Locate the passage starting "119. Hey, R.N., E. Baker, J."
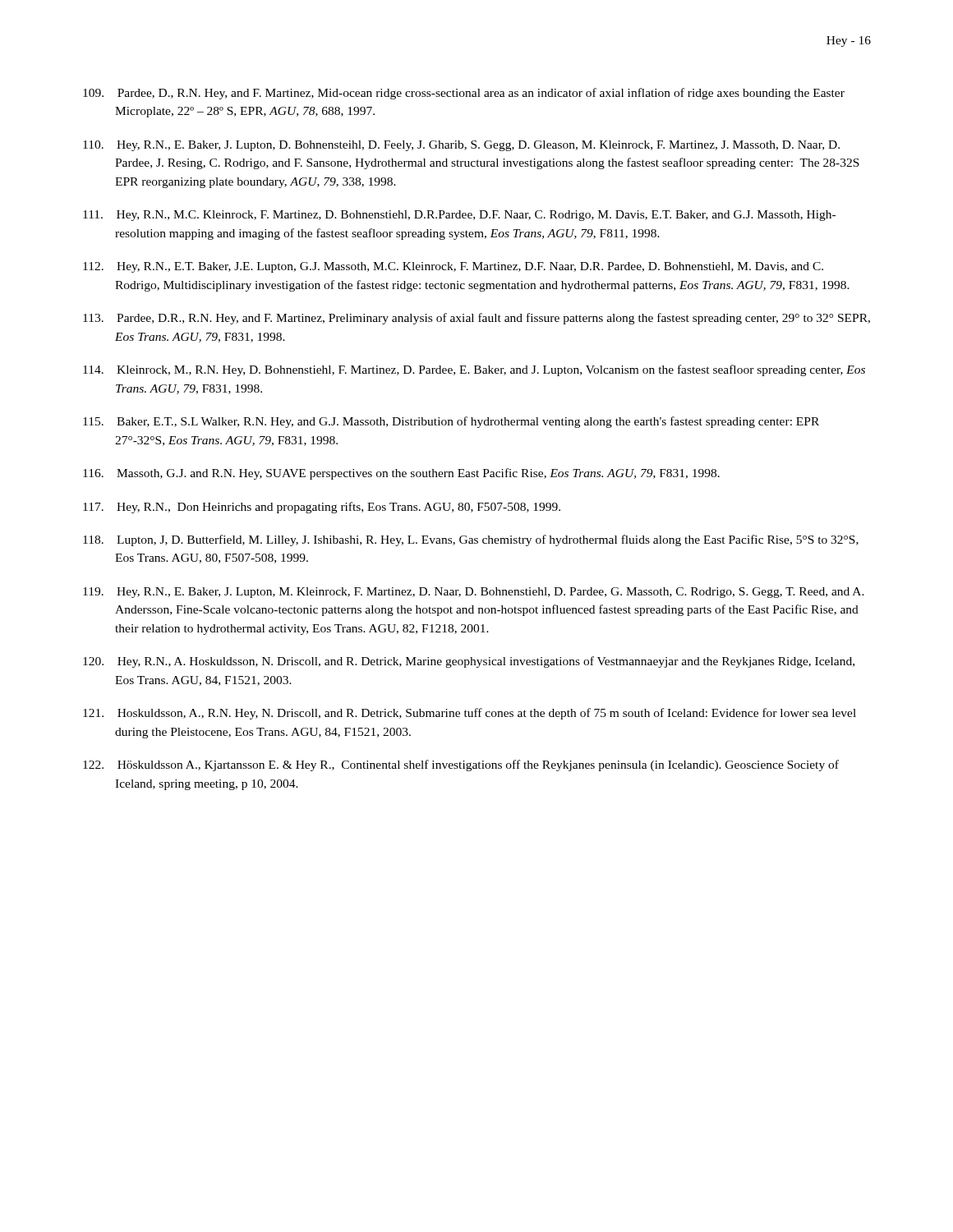This screenshot has width=953, height=1232. tap(473, 609)
